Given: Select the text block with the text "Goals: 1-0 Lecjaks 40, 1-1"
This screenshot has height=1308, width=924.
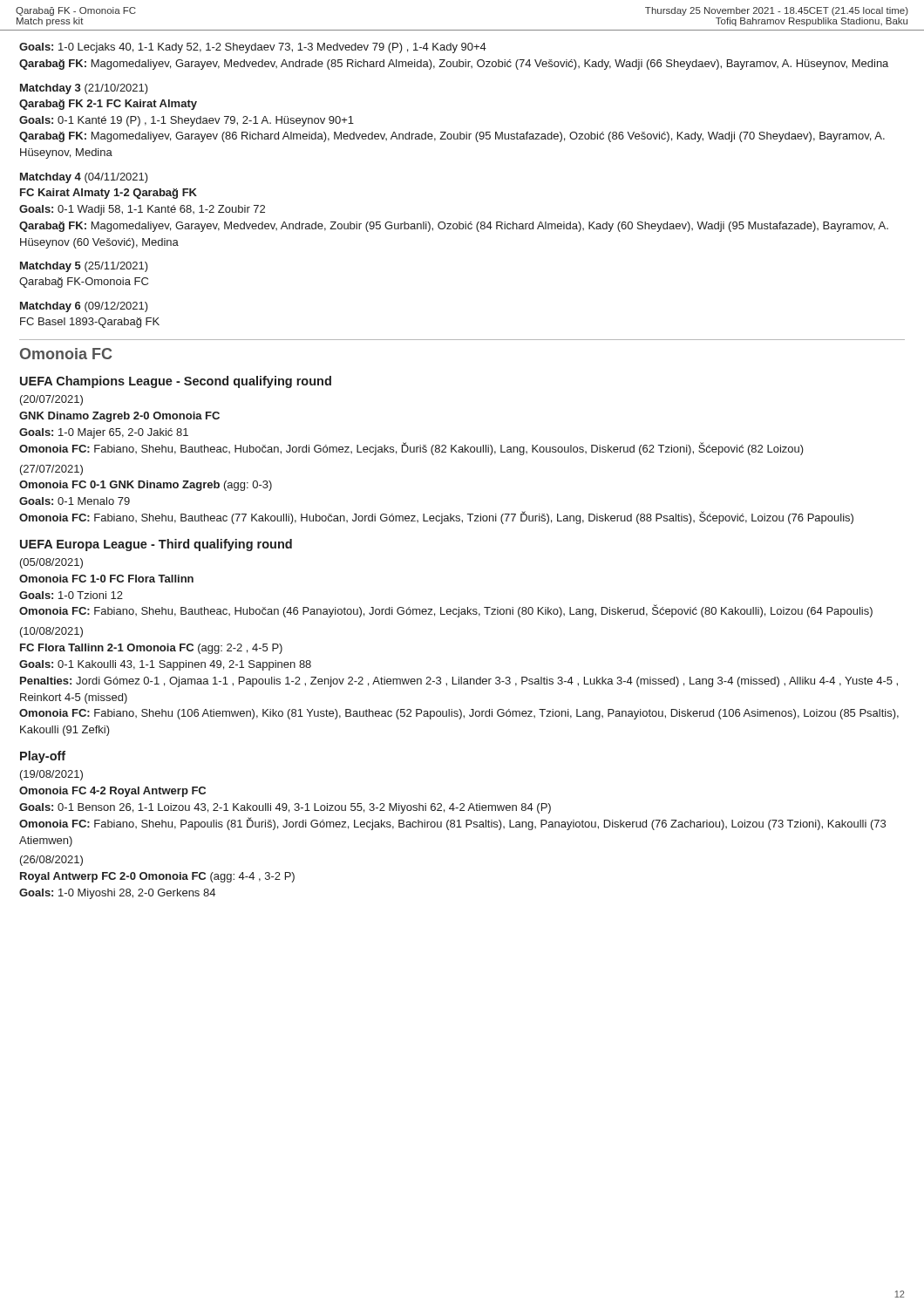Looking at the screenshot, I should click(x=454, y=55).
